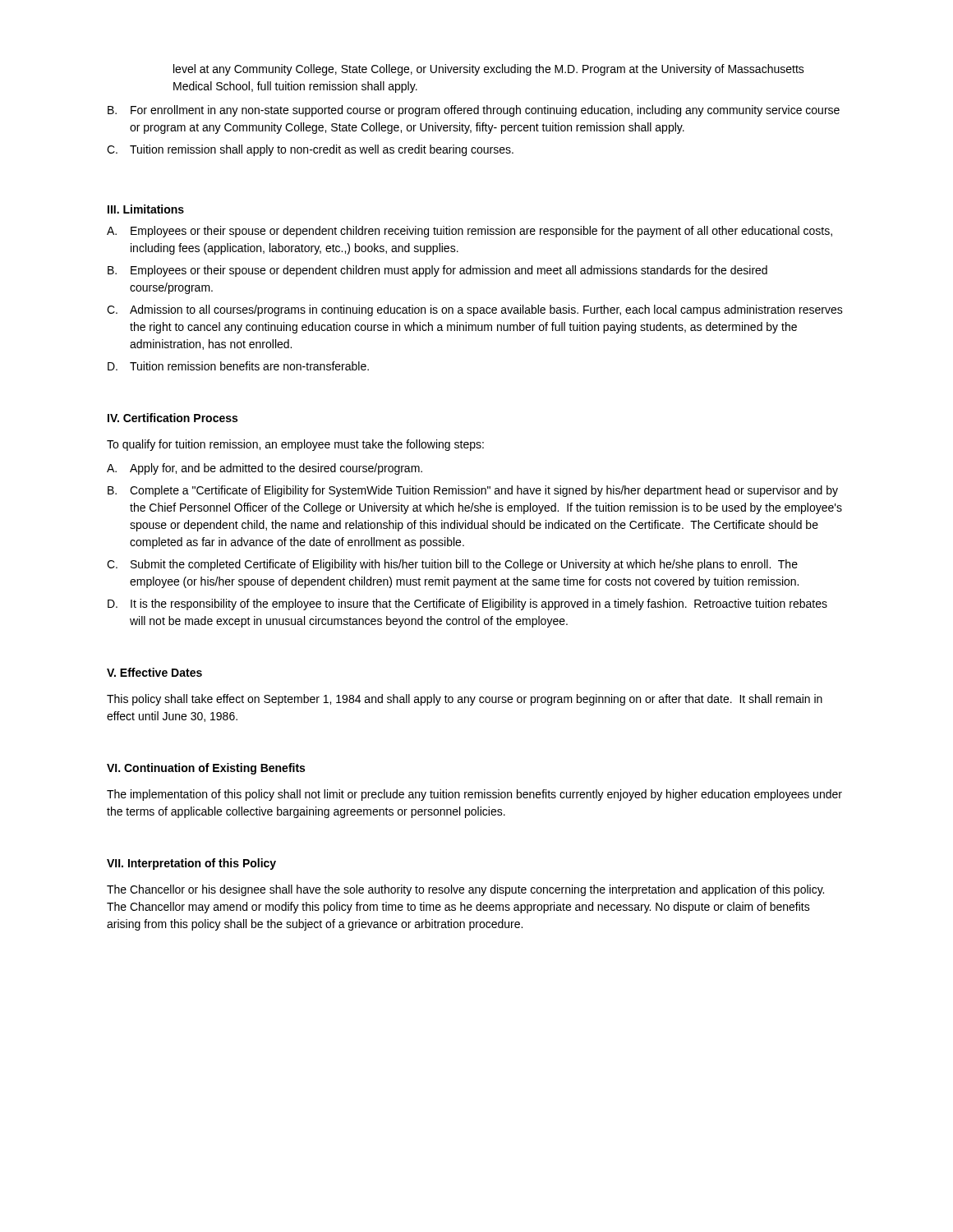Locate the list item with the text "A. Apply for, and"
The image size is (953, 1232).
[x=265, y=469]
